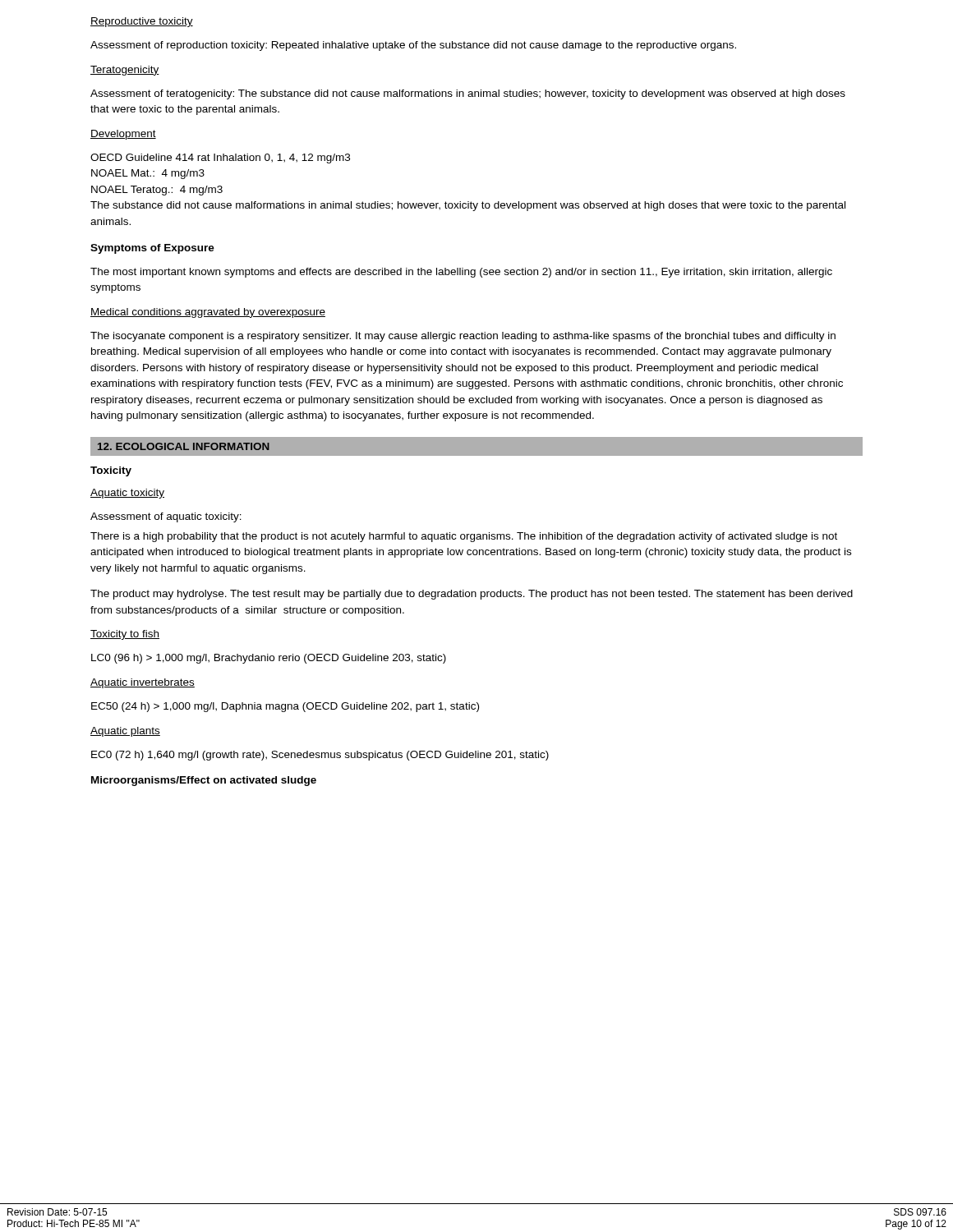Locate the text block that says "The isocyanate component is a respiratory sensitizer."
Viewport: 953px width, 1232px height.
pos(476,376)
